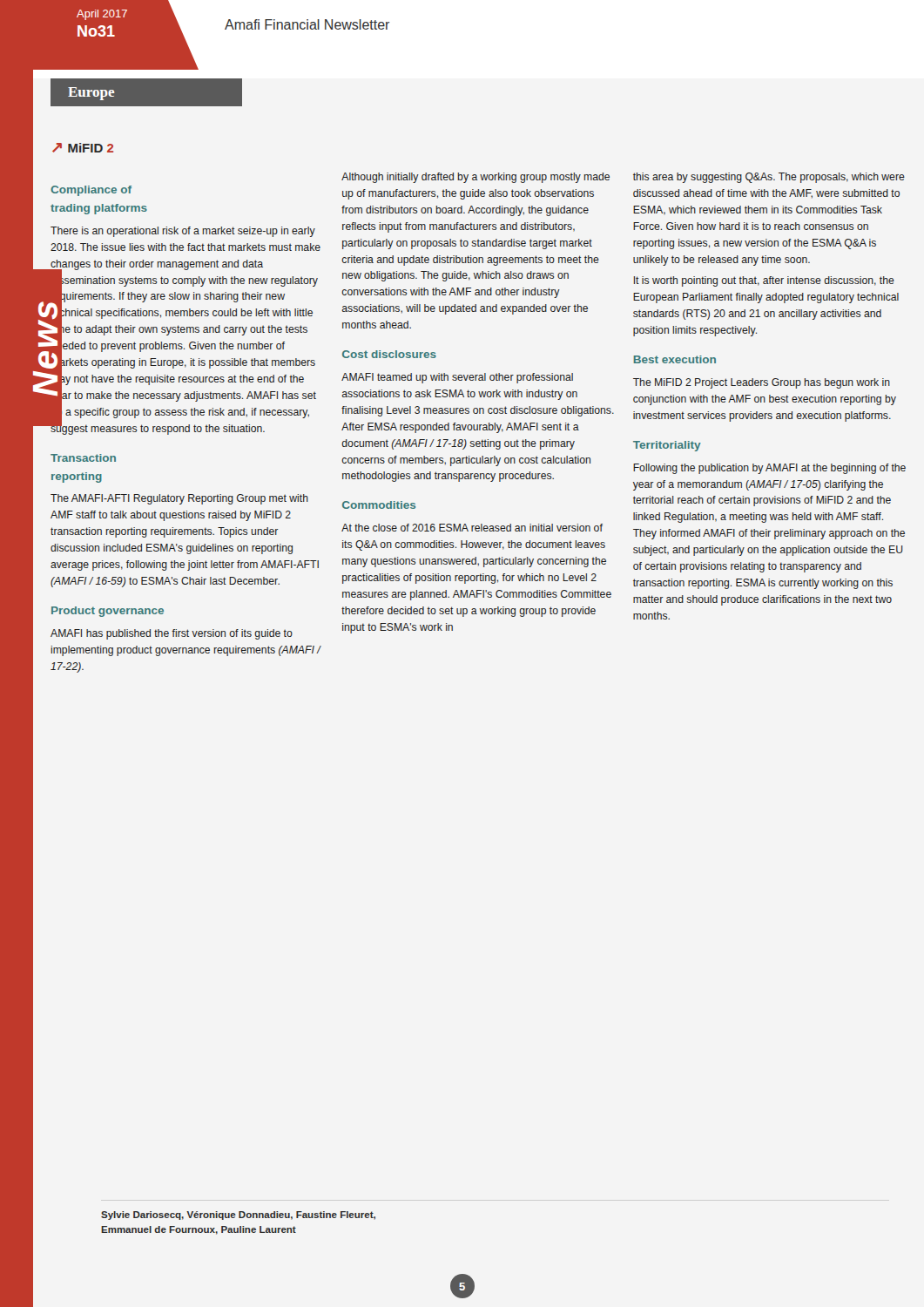Locate the block of text that opens with "AMAFI has published the first"
The width and height of the screenshot is (924, 1307).
187,650
